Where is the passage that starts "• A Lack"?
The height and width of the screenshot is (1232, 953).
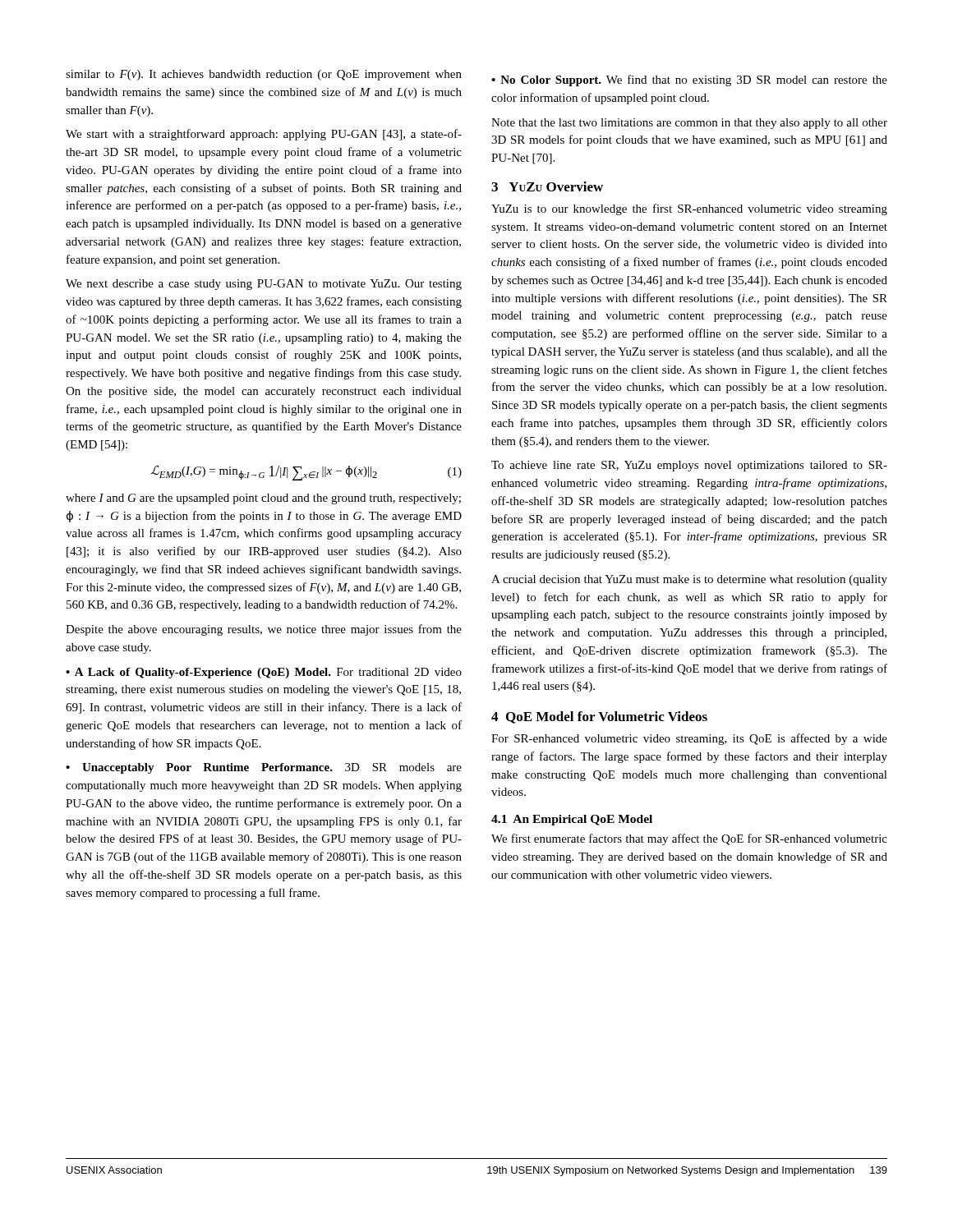[x=264, y=708]
